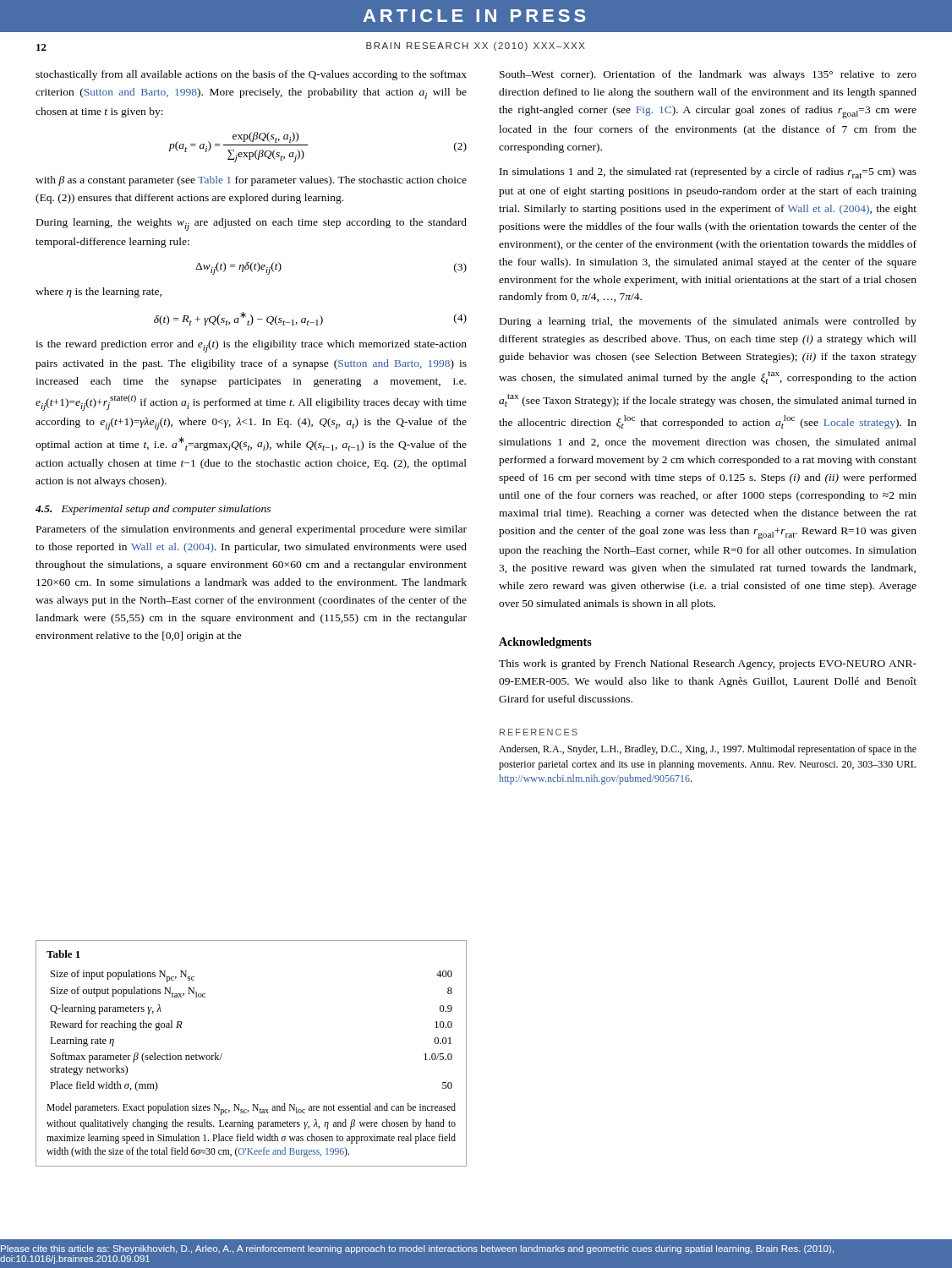Screen dimensions: 1268x952
Task: Locate the formula containing "p(at = ai)"
Action: point(251,146)
